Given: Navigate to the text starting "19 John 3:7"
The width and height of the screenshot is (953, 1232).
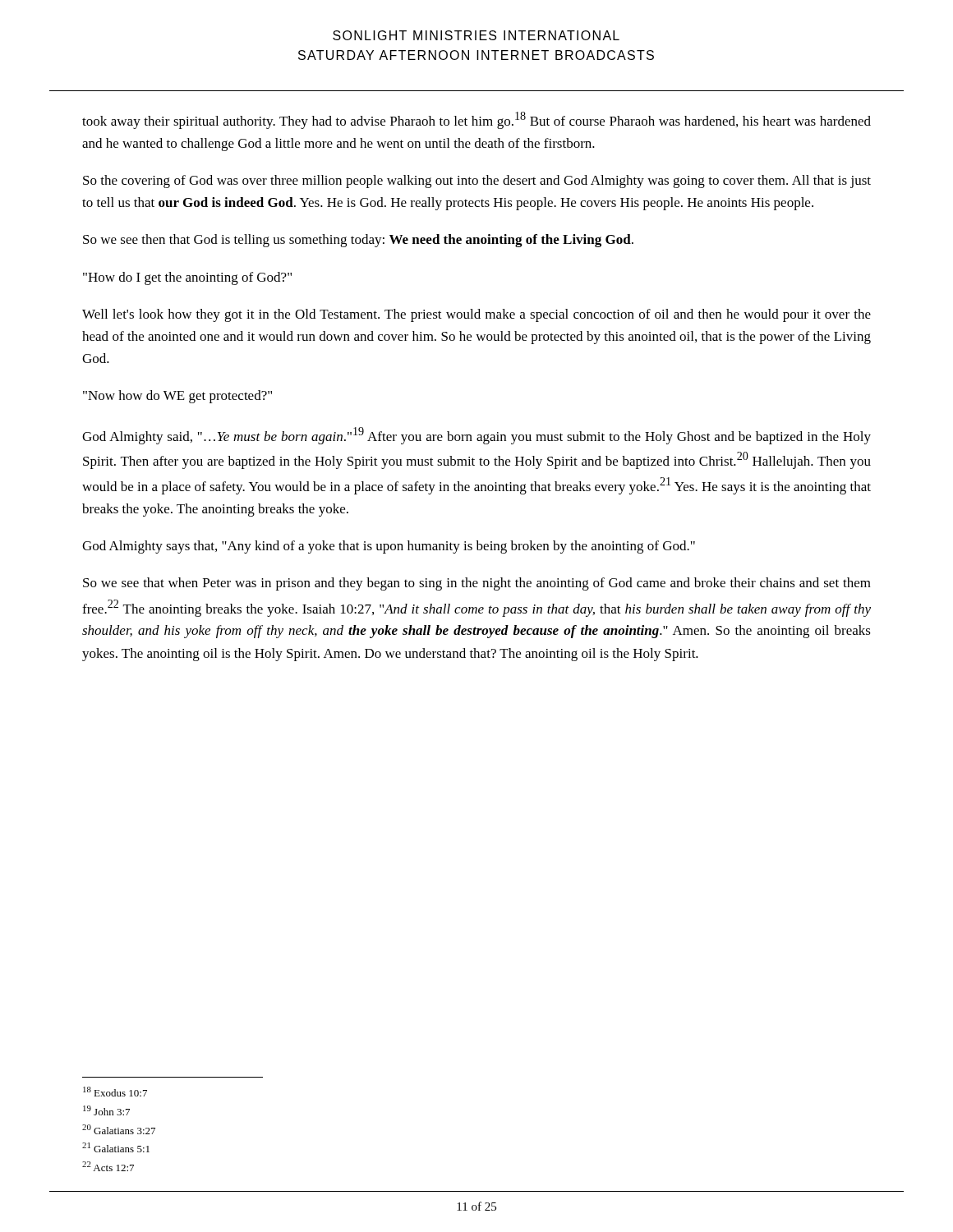Looking at the screenshot, I should pyautogui.click(x=106, y=1110).
